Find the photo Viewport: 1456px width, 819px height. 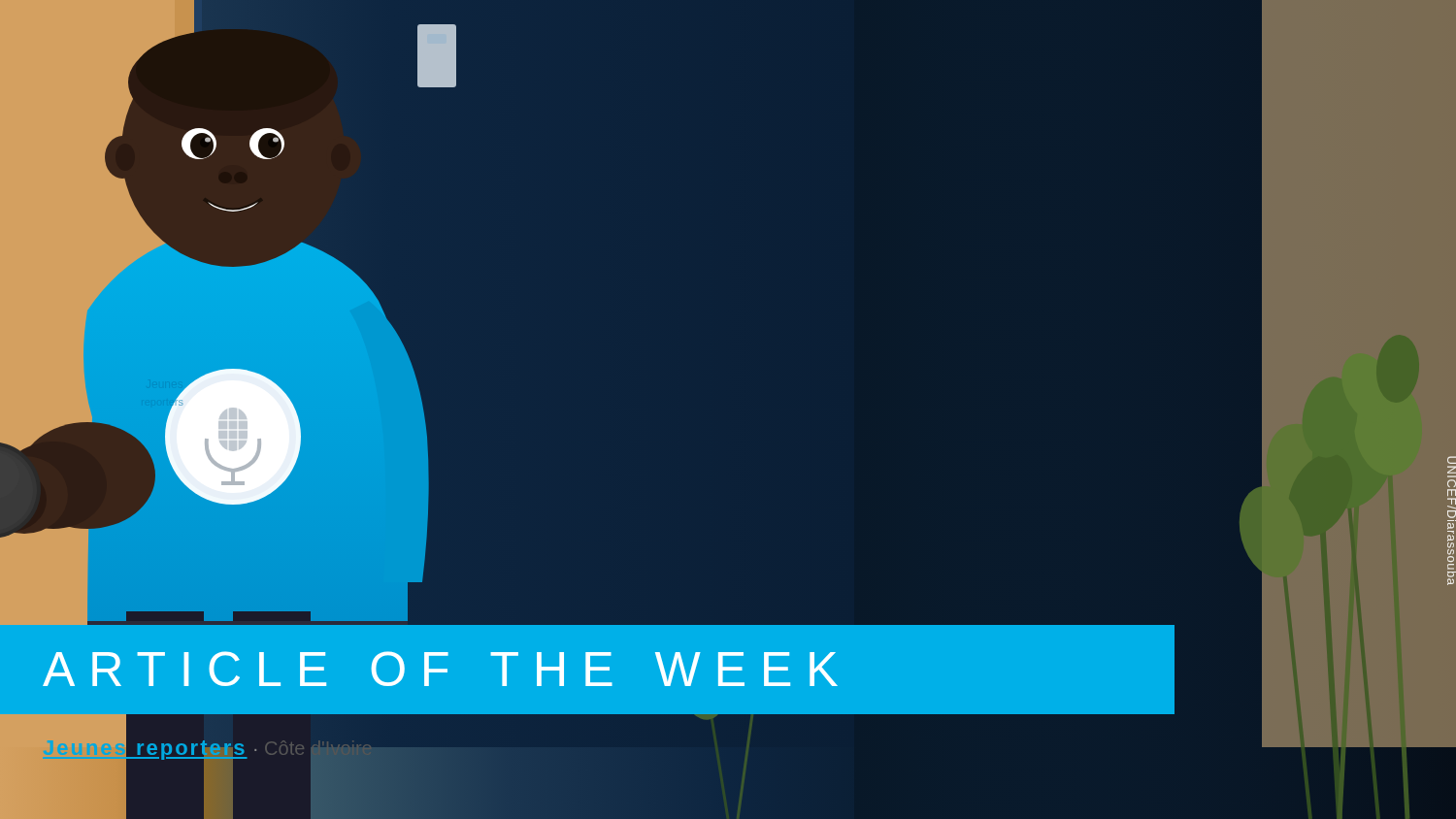click(728, 410)
